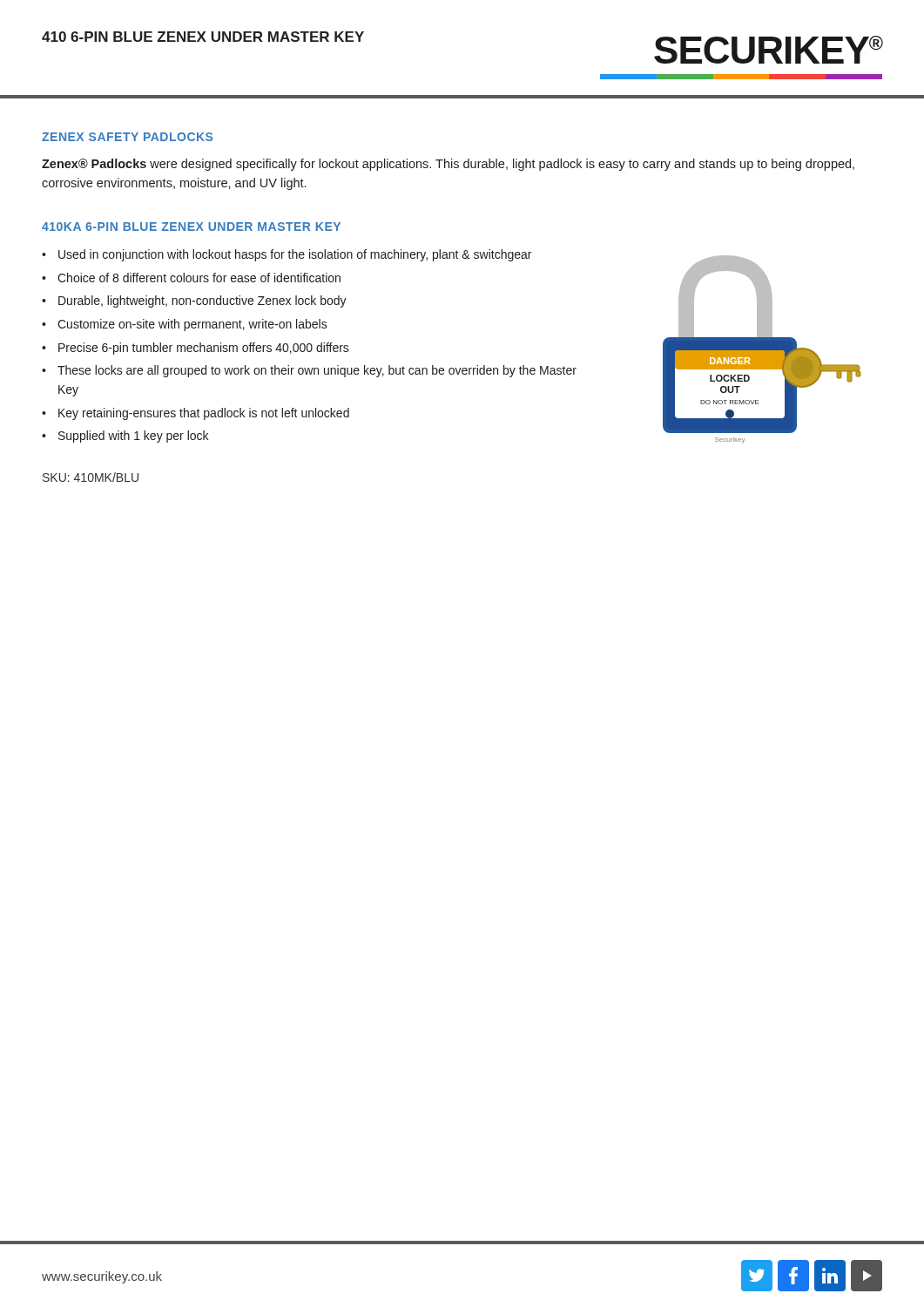Locate the list item containing "• Supplied with 1 key per lock"
This screenshot has width=924, height=1307.
tap(125, 437)
